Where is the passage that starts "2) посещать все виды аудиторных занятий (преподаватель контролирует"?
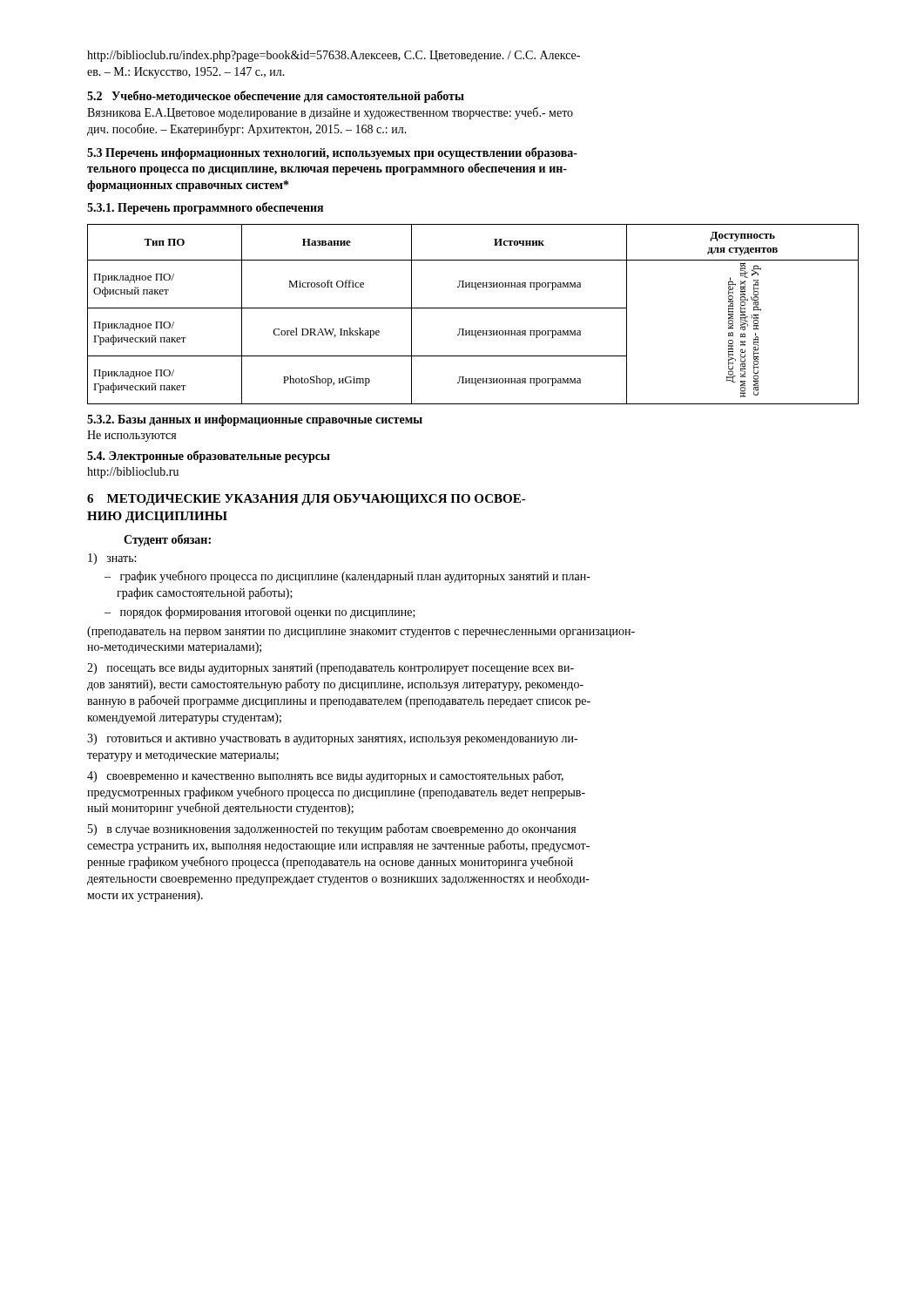The image size is (924, 1307). 339,693
